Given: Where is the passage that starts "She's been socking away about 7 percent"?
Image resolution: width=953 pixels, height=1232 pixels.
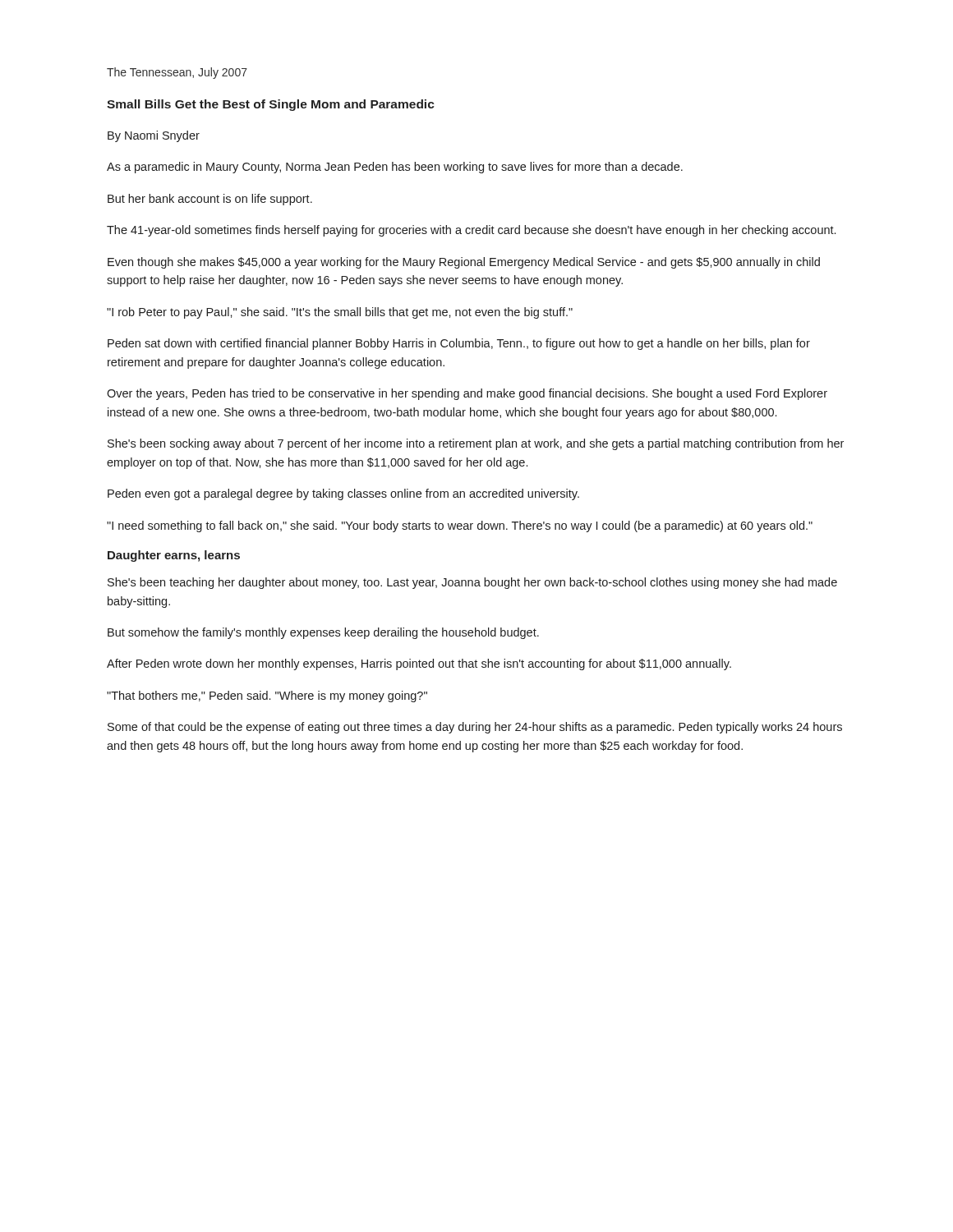Looking at the screenshot, I should point(475,453).
